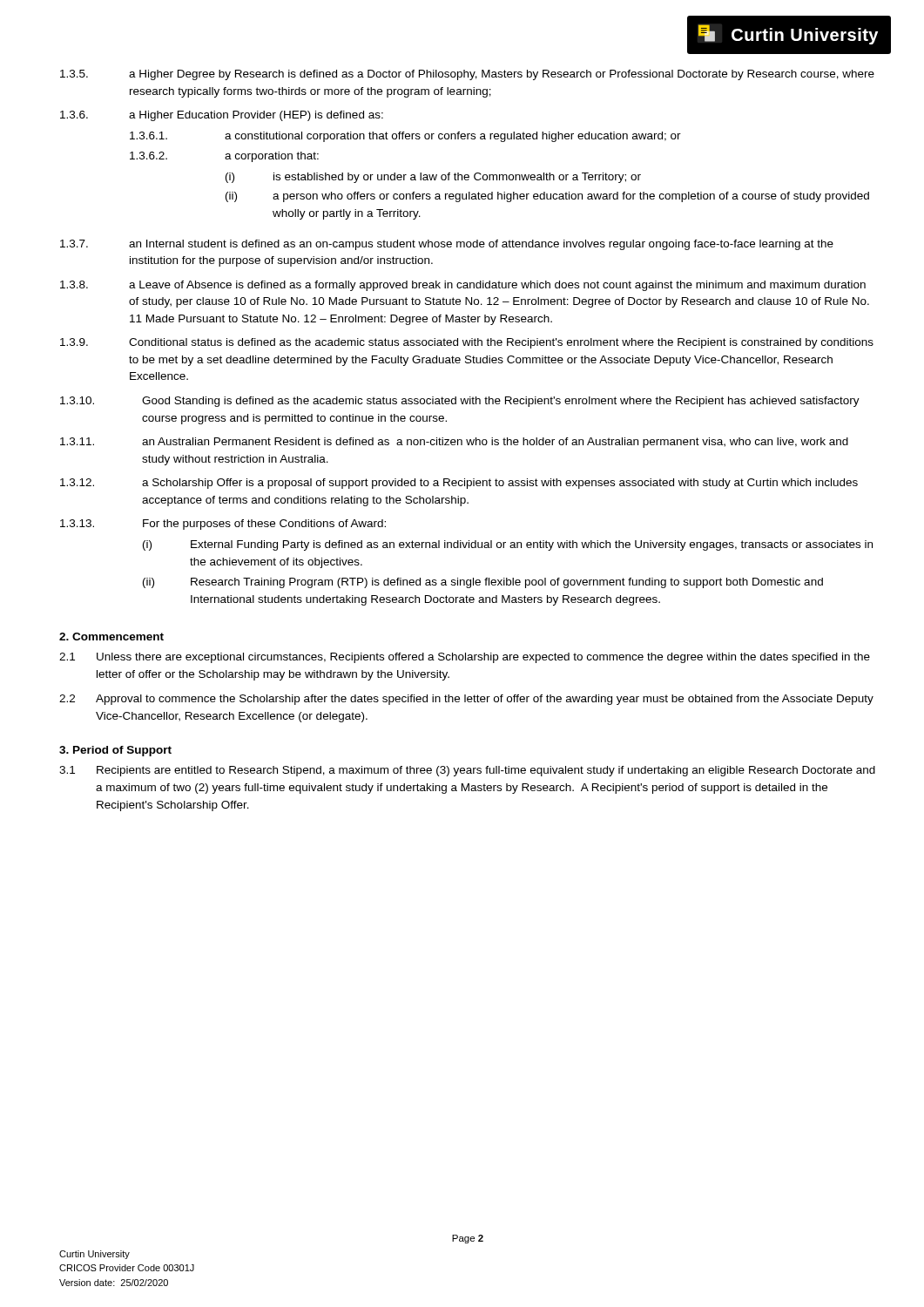This screenshot has height=1307, width=924.
Task: Where is the passage that starts "3.7. an Internal student"?
Action: point(468,252)
